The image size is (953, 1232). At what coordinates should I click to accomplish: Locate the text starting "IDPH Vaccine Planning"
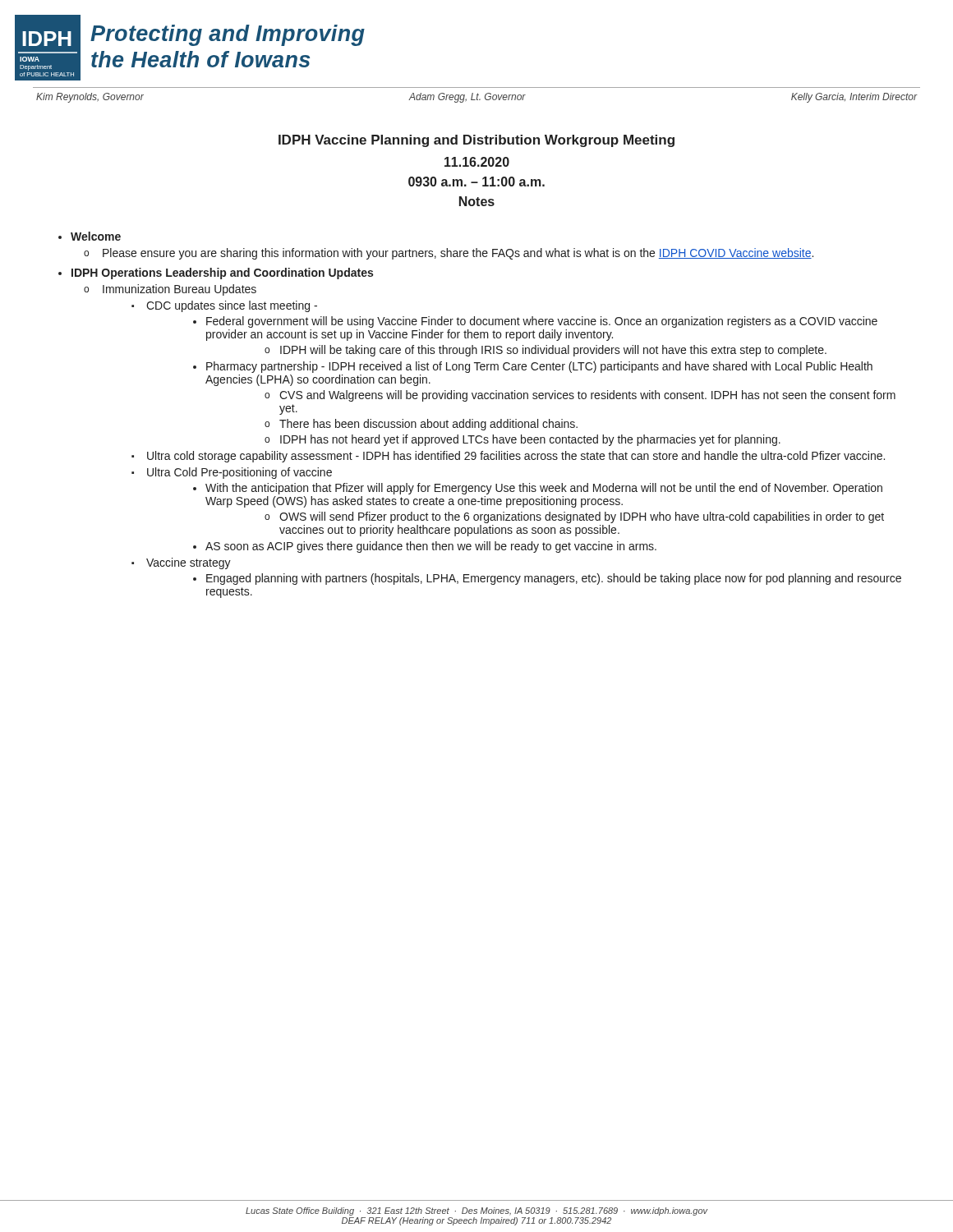[476, 171]
